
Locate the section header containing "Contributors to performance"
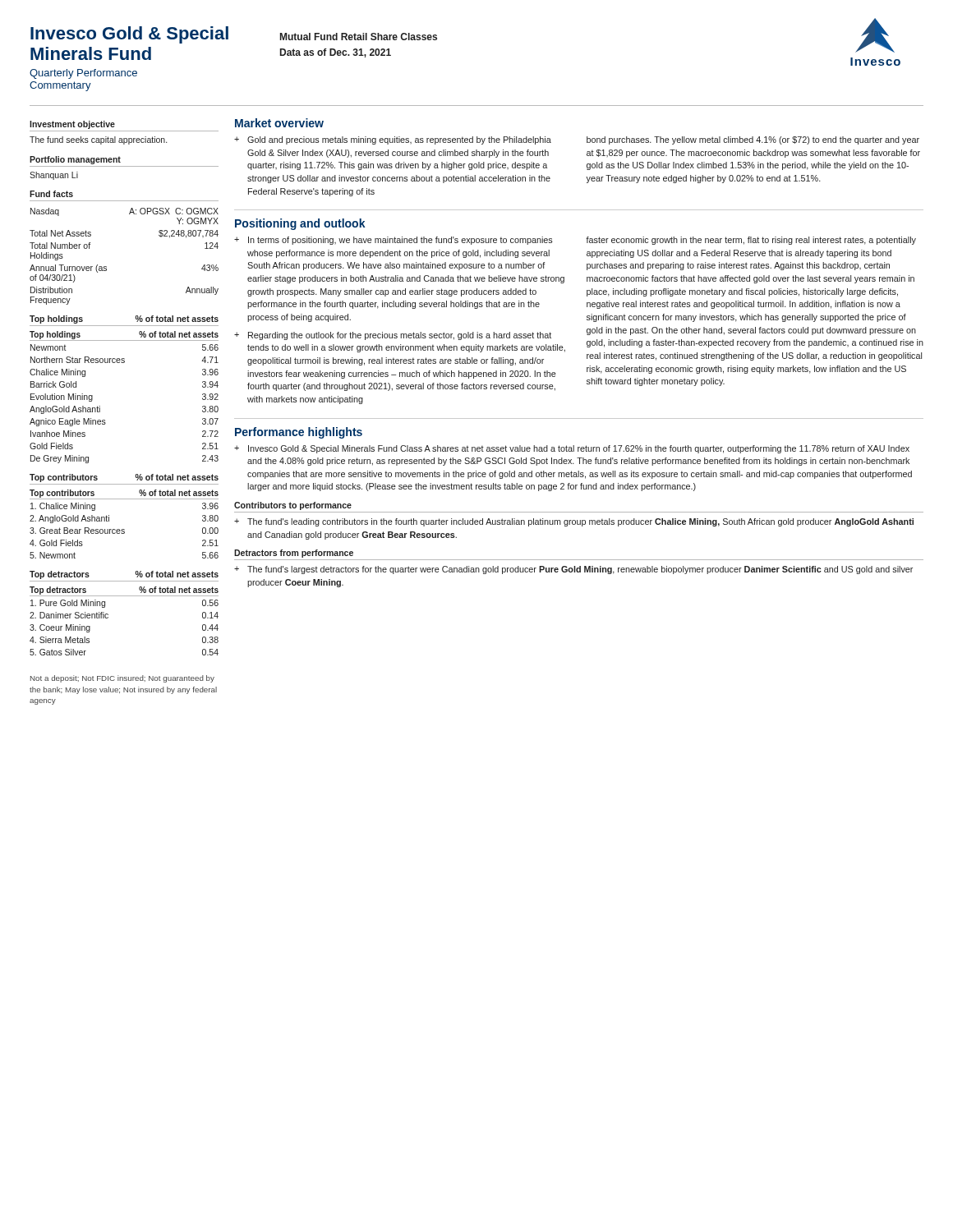pos(293,505)
